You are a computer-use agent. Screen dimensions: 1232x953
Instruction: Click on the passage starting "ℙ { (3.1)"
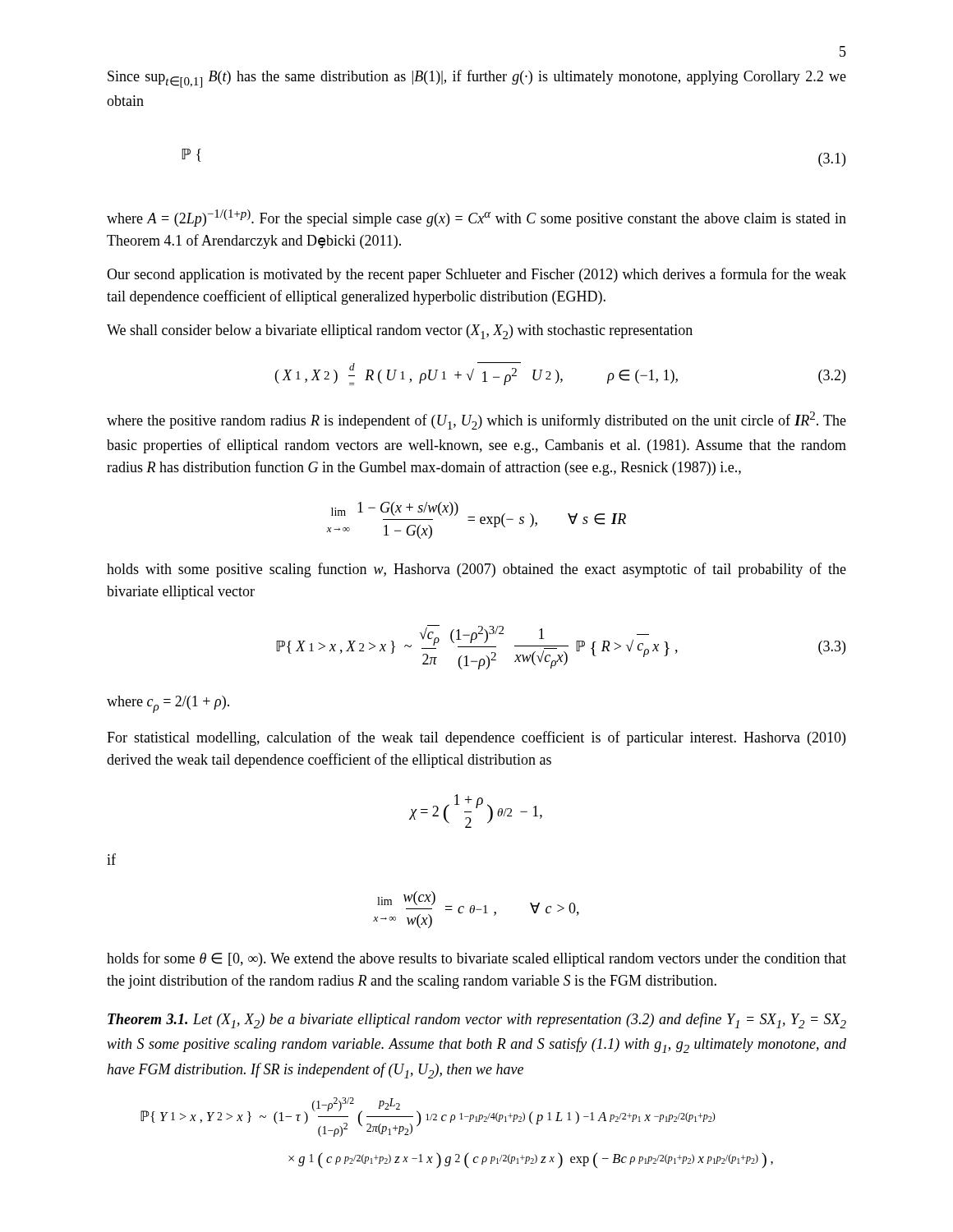[185, 157]
